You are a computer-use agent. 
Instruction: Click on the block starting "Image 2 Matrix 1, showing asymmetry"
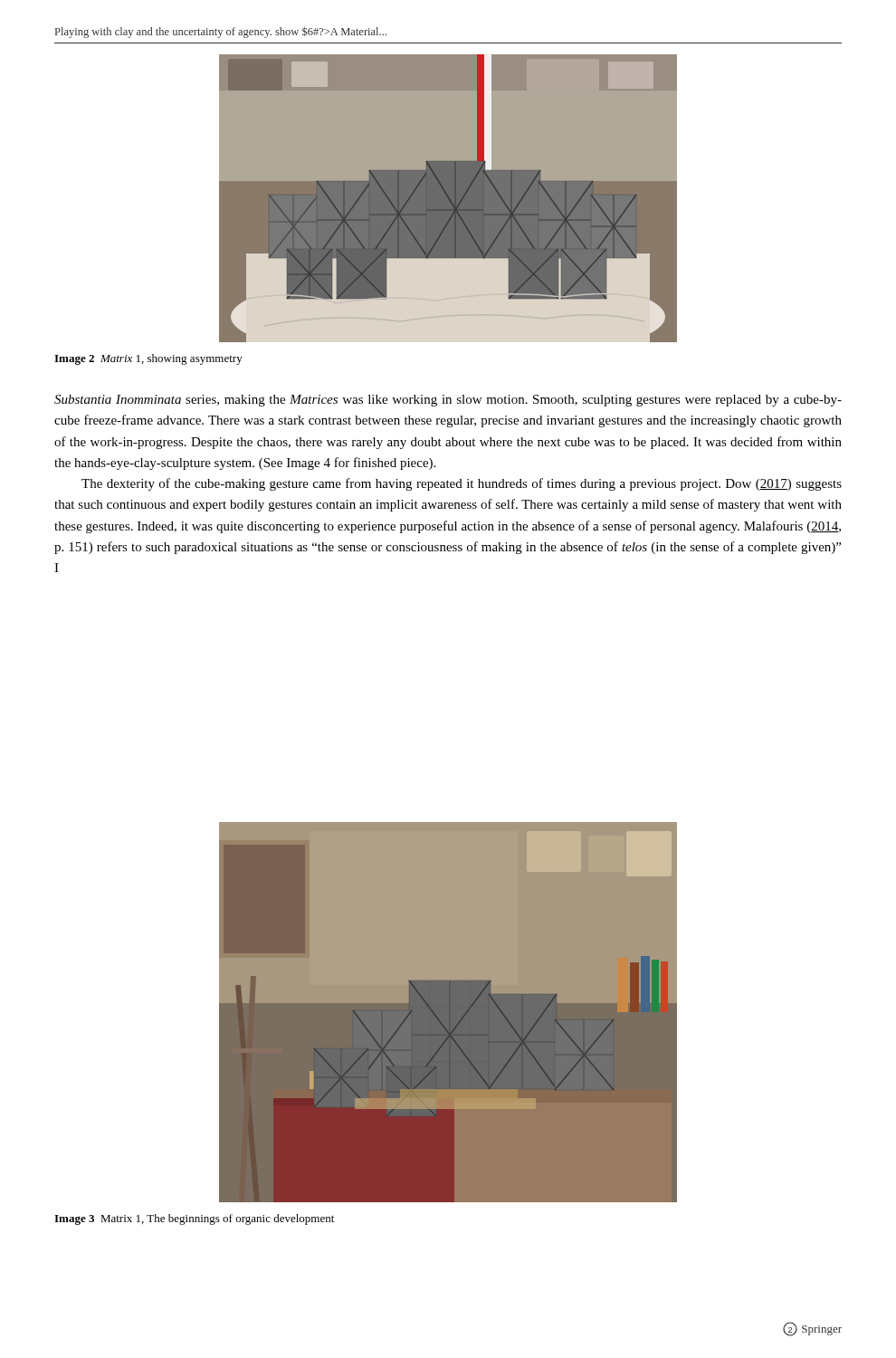pos(148,358)
